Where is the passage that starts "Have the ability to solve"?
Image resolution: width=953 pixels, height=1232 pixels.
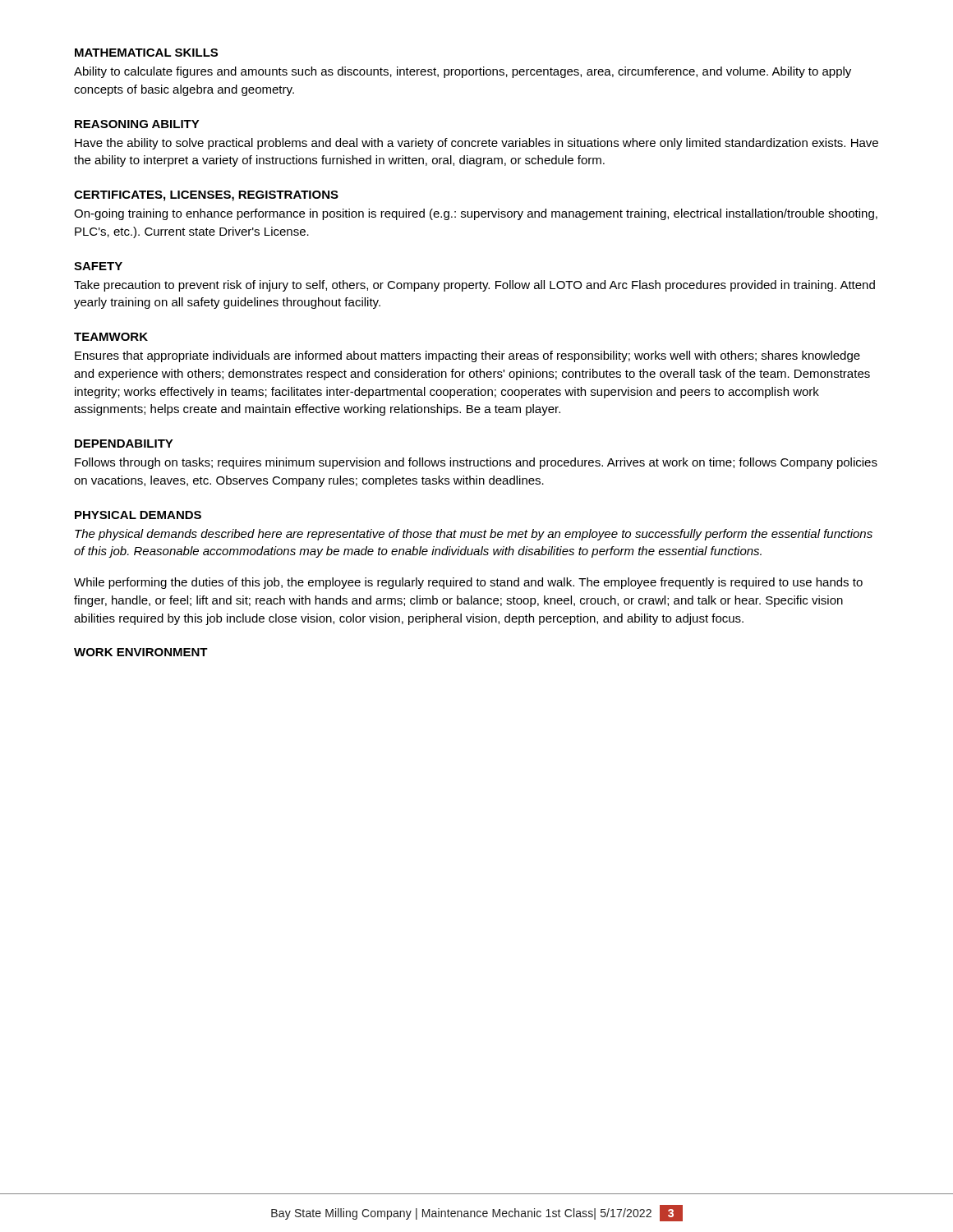coord(476,151)
